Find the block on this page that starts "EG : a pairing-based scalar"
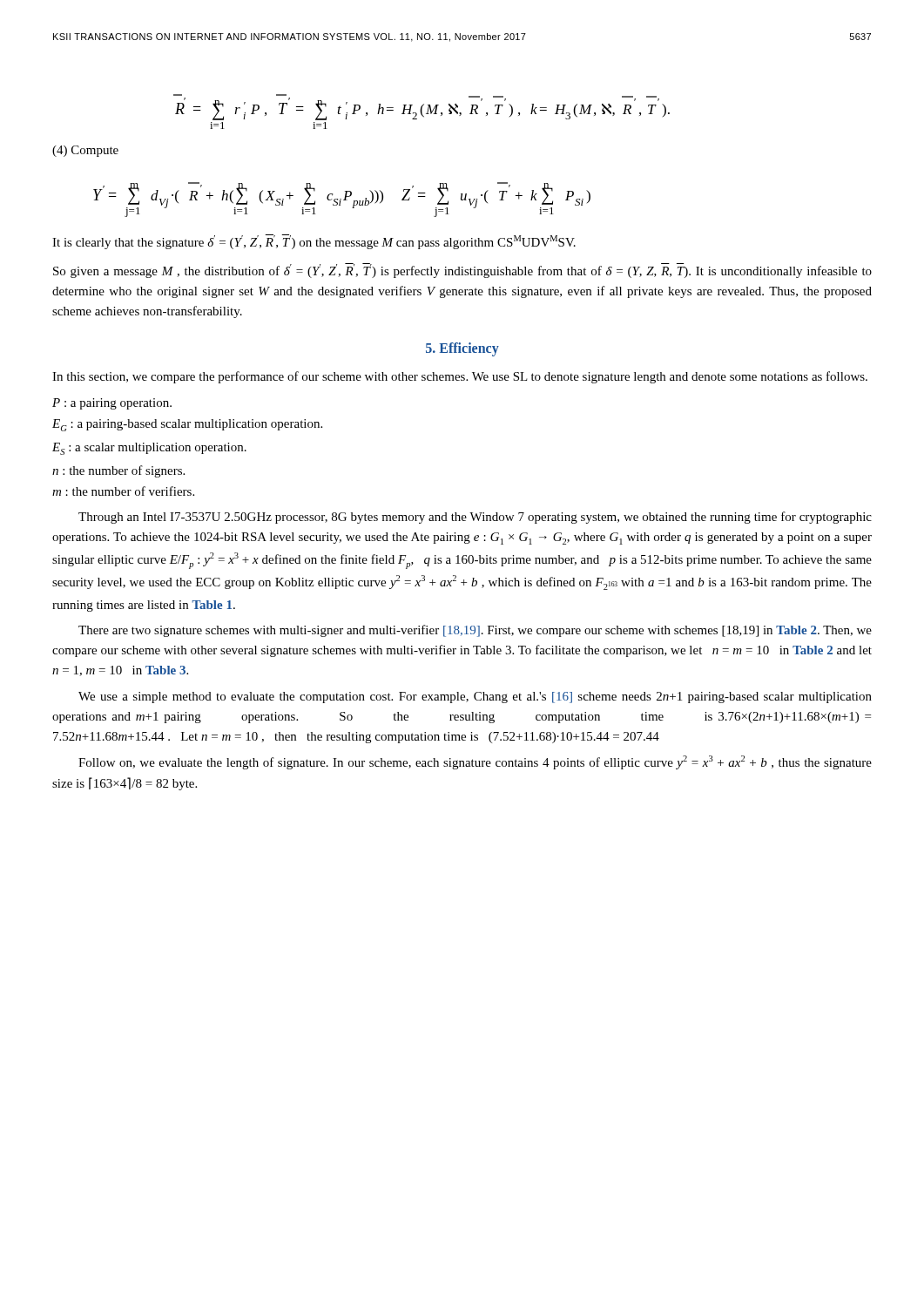Viewport: 924px width, 1307px height. tap(188, 425)
